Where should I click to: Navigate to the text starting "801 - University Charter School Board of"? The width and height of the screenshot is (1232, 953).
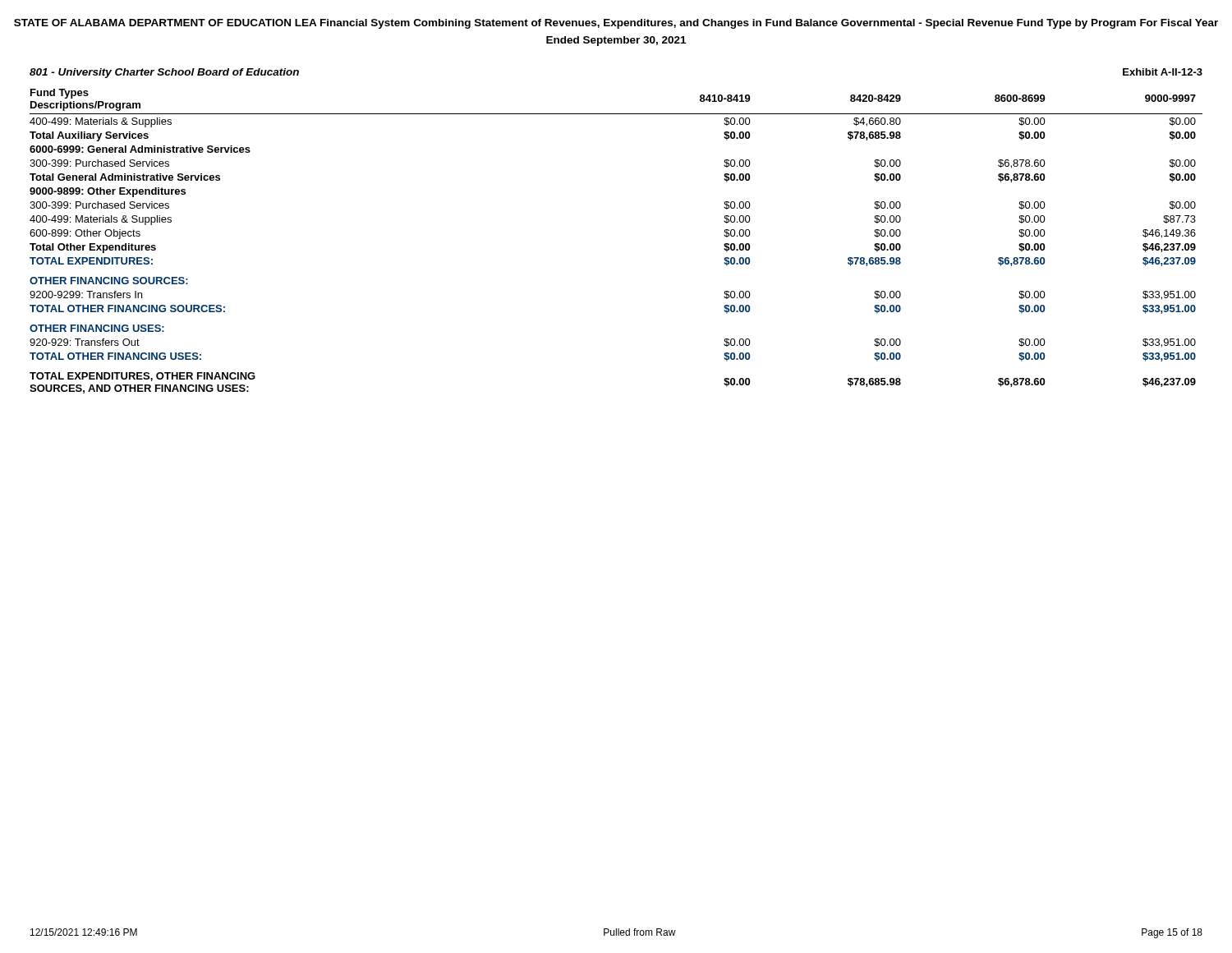pyautogui.click(x=165, y=72)
